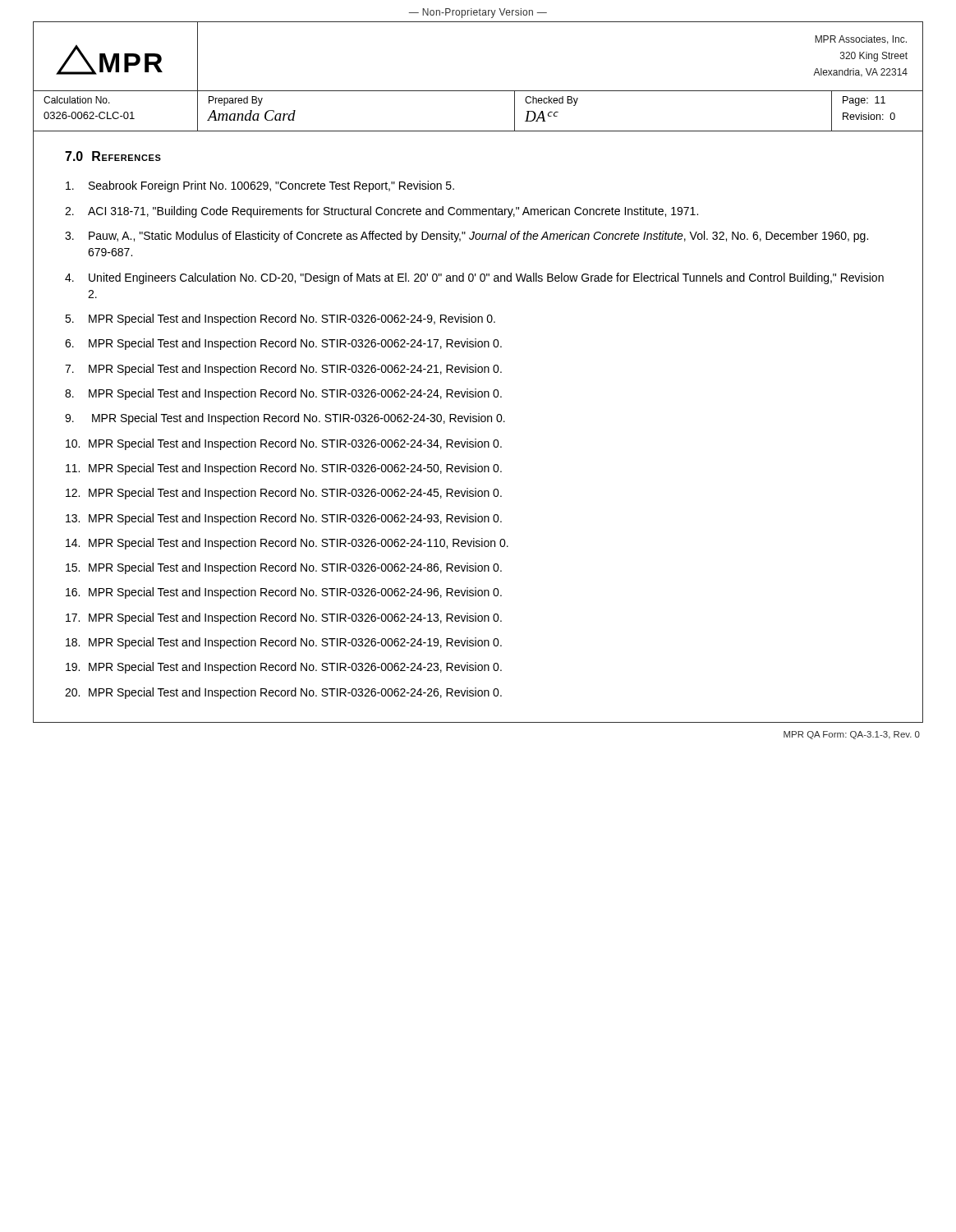The height and width of the screenshot is (1232, 956).
Task: Find a section header
Action: point(113,157)
